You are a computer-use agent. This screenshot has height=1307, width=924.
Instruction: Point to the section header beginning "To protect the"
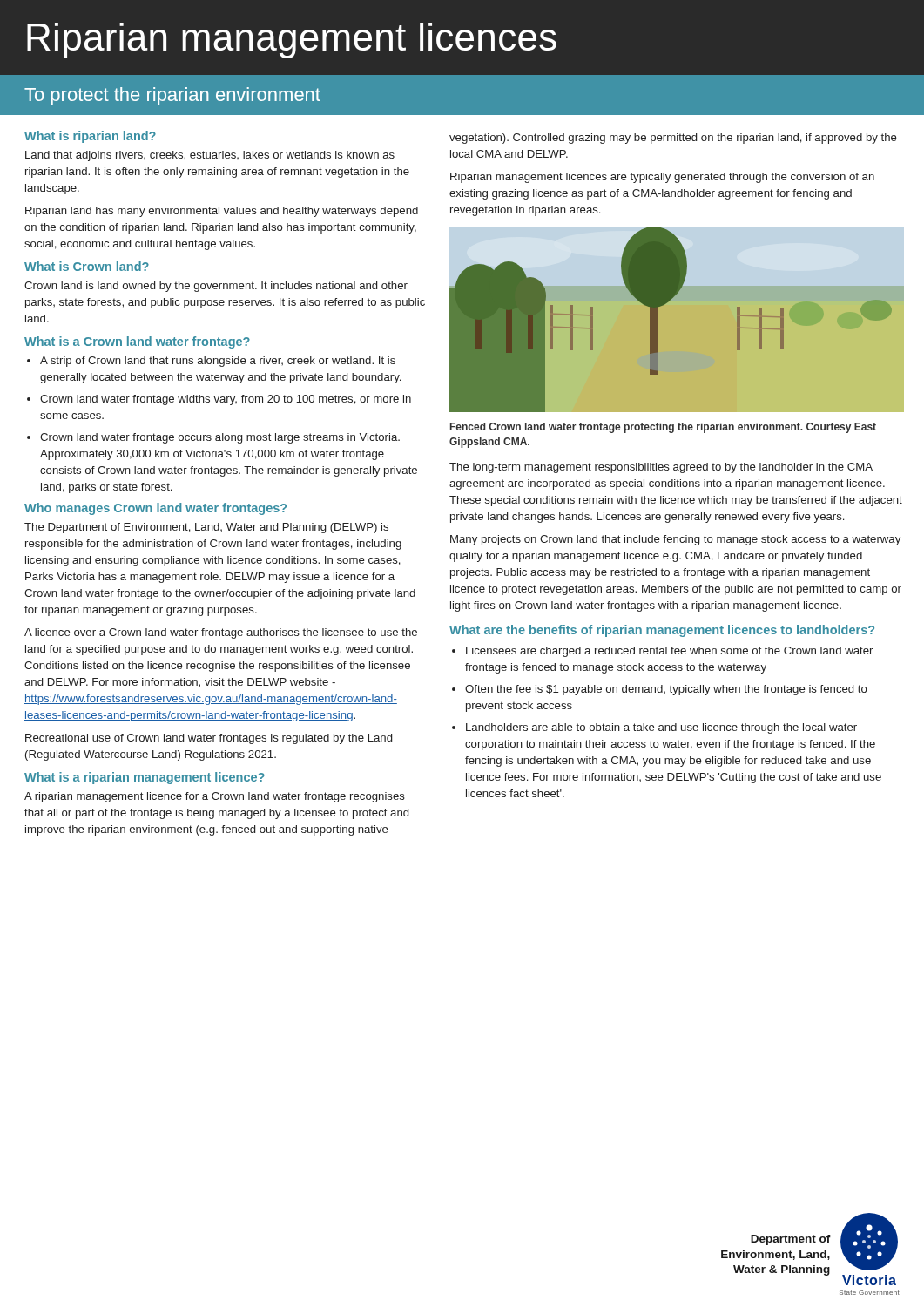click(172, 95)
